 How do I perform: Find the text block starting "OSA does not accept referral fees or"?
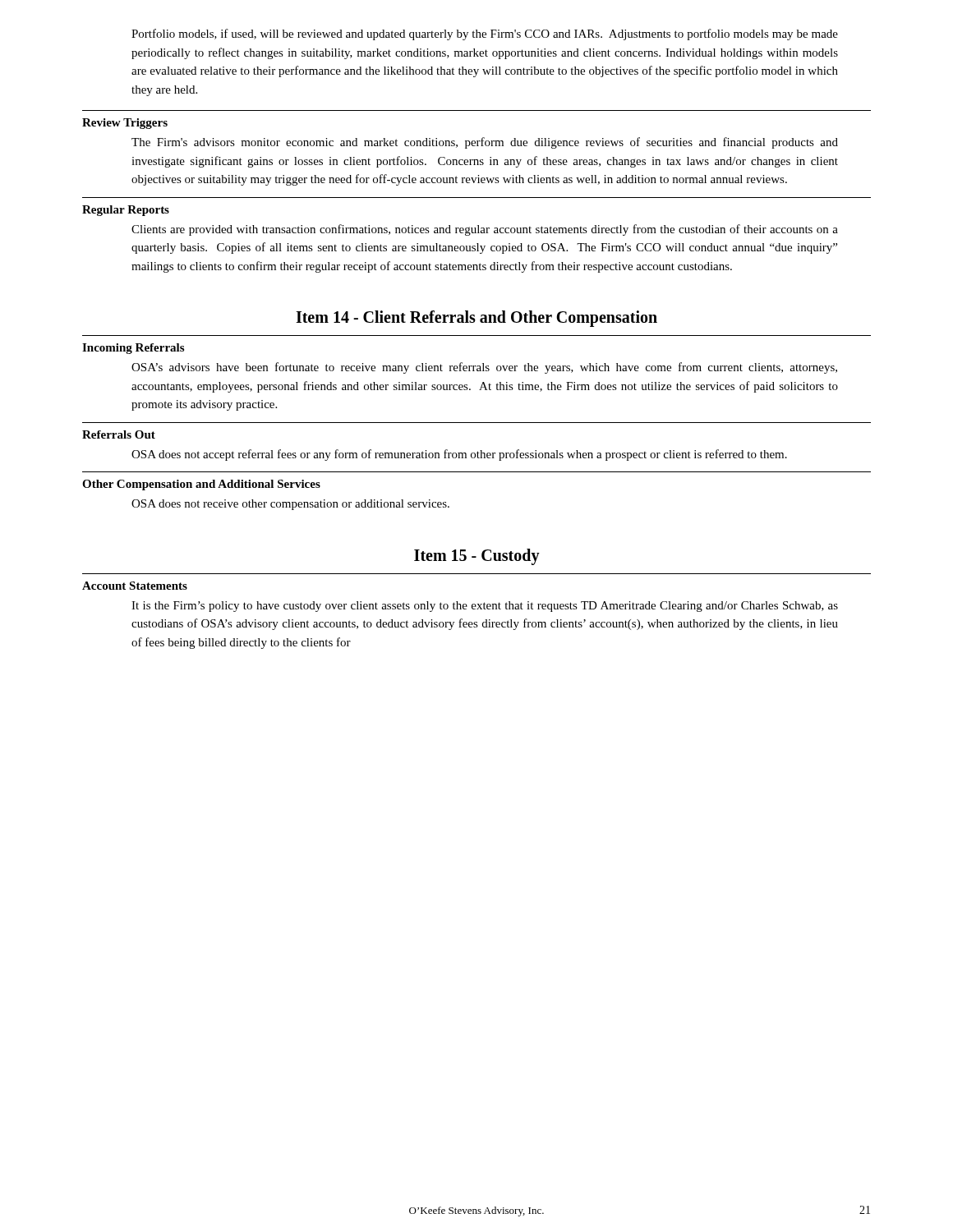485,454
